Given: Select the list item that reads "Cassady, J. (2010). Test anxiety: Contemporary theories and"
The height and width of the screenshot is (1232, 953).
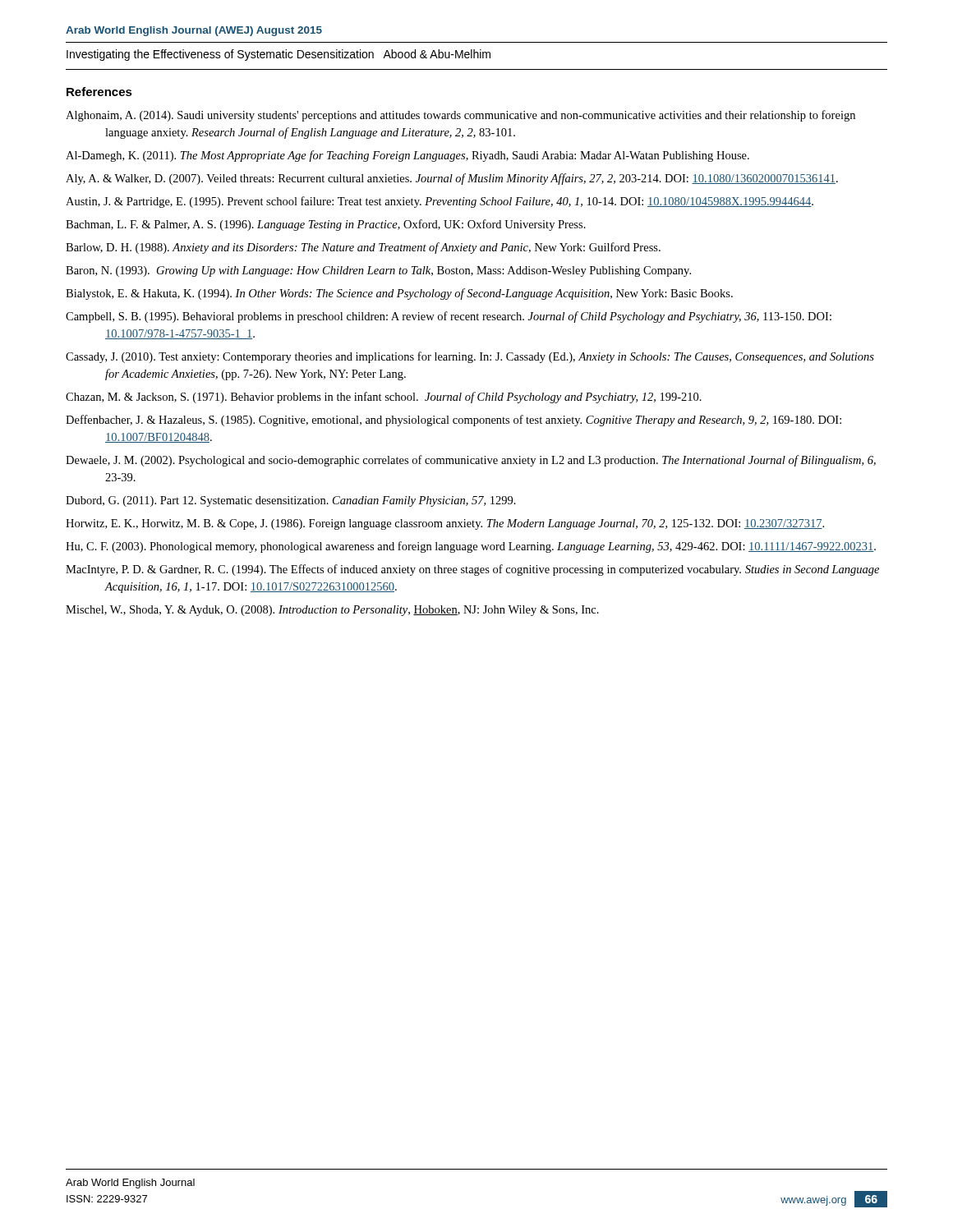Looking at the screenshot, I should click(470, 365).
